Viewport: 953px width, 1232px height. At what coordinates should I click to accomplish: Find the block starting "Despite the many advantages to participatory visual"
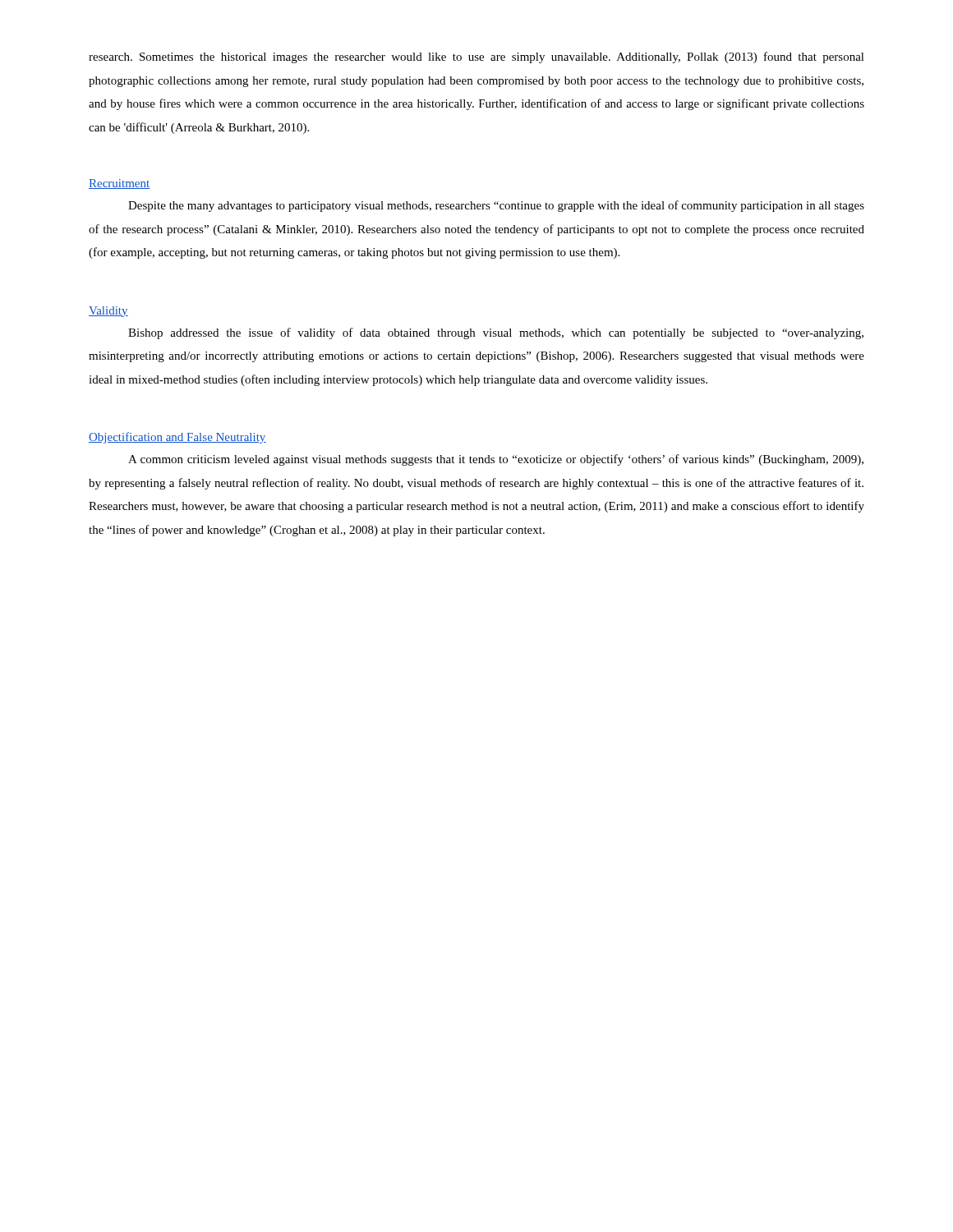click(x=476, y=229)
